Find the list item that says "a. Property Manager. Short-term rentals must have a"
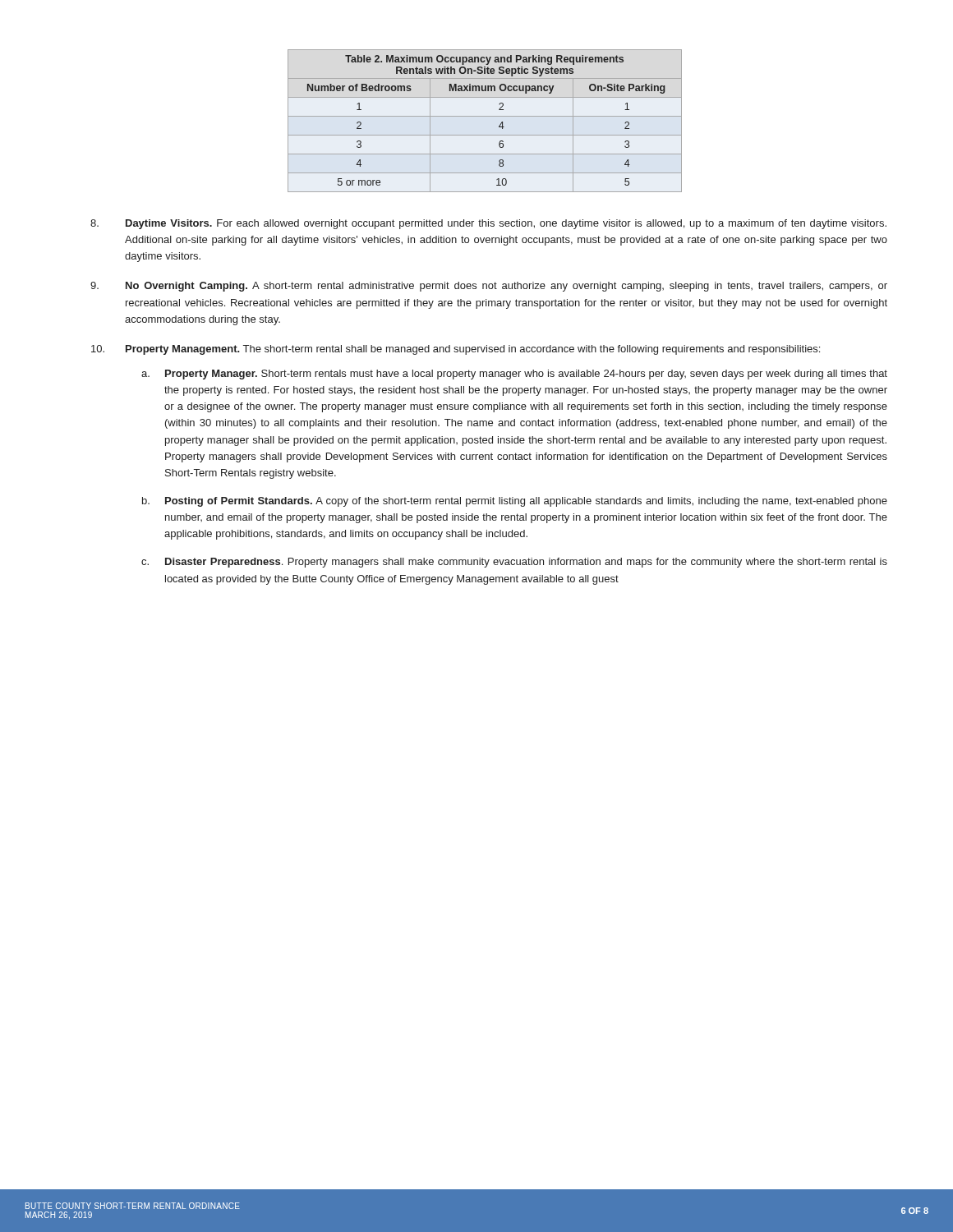The height and width of the screenshot is (1232, 953). 514,423
